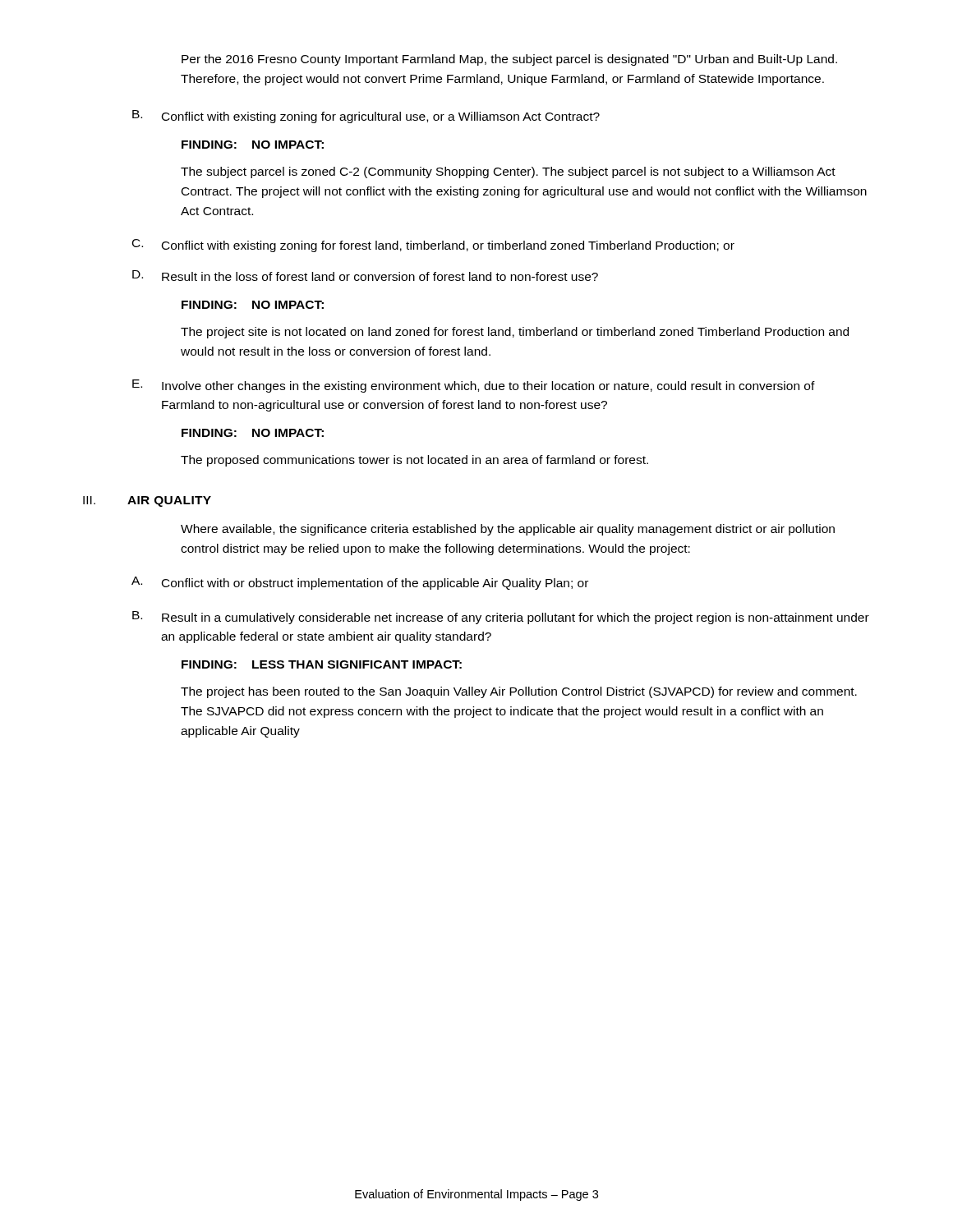The width and height of the screenshot is (953, 1232).
Task: Point to the block beginning "The project has been routed to the"
Action: pos(519,711)
